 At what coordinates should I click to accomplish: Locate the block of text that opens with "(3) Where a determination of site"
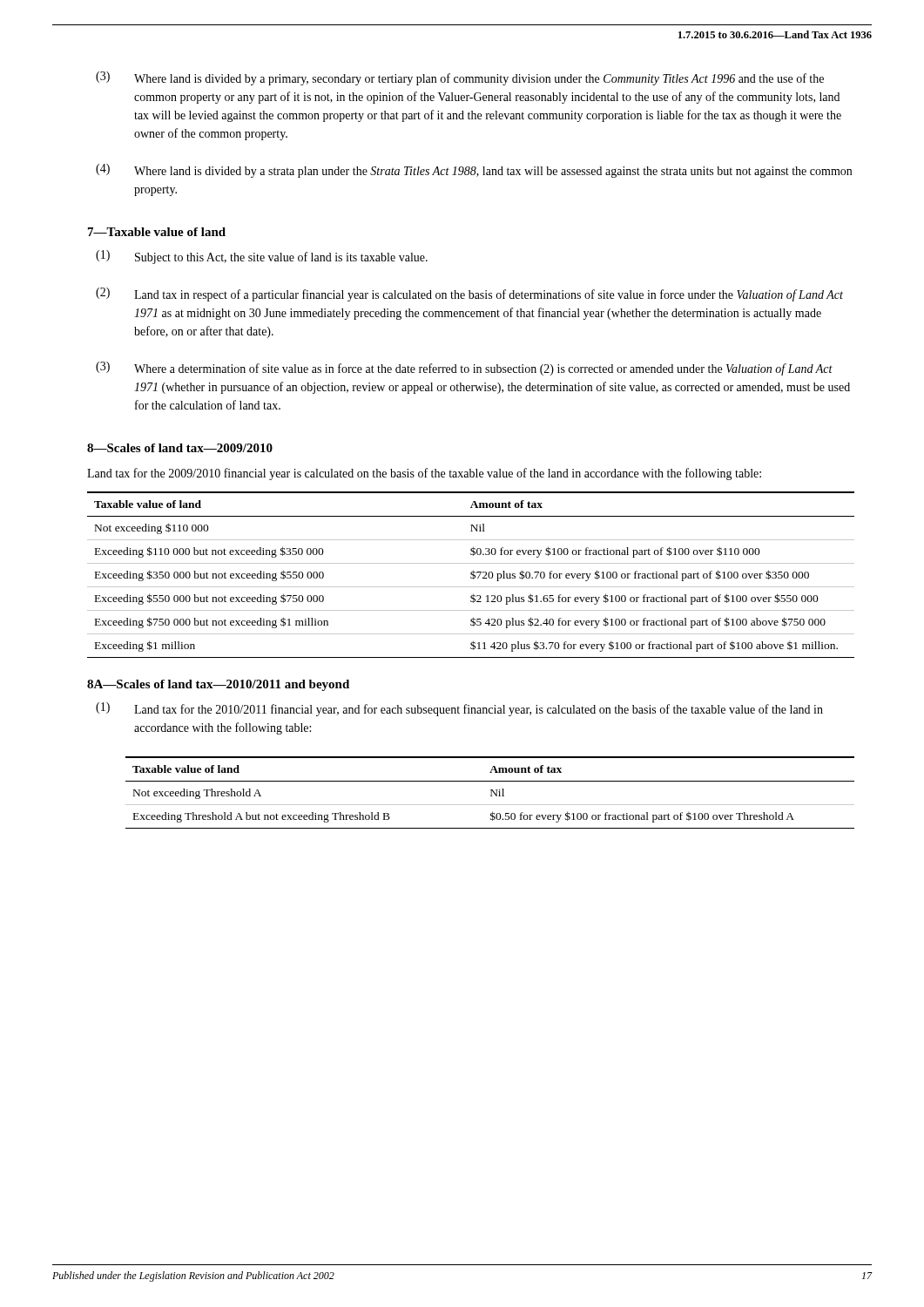[x=471, y=392]
